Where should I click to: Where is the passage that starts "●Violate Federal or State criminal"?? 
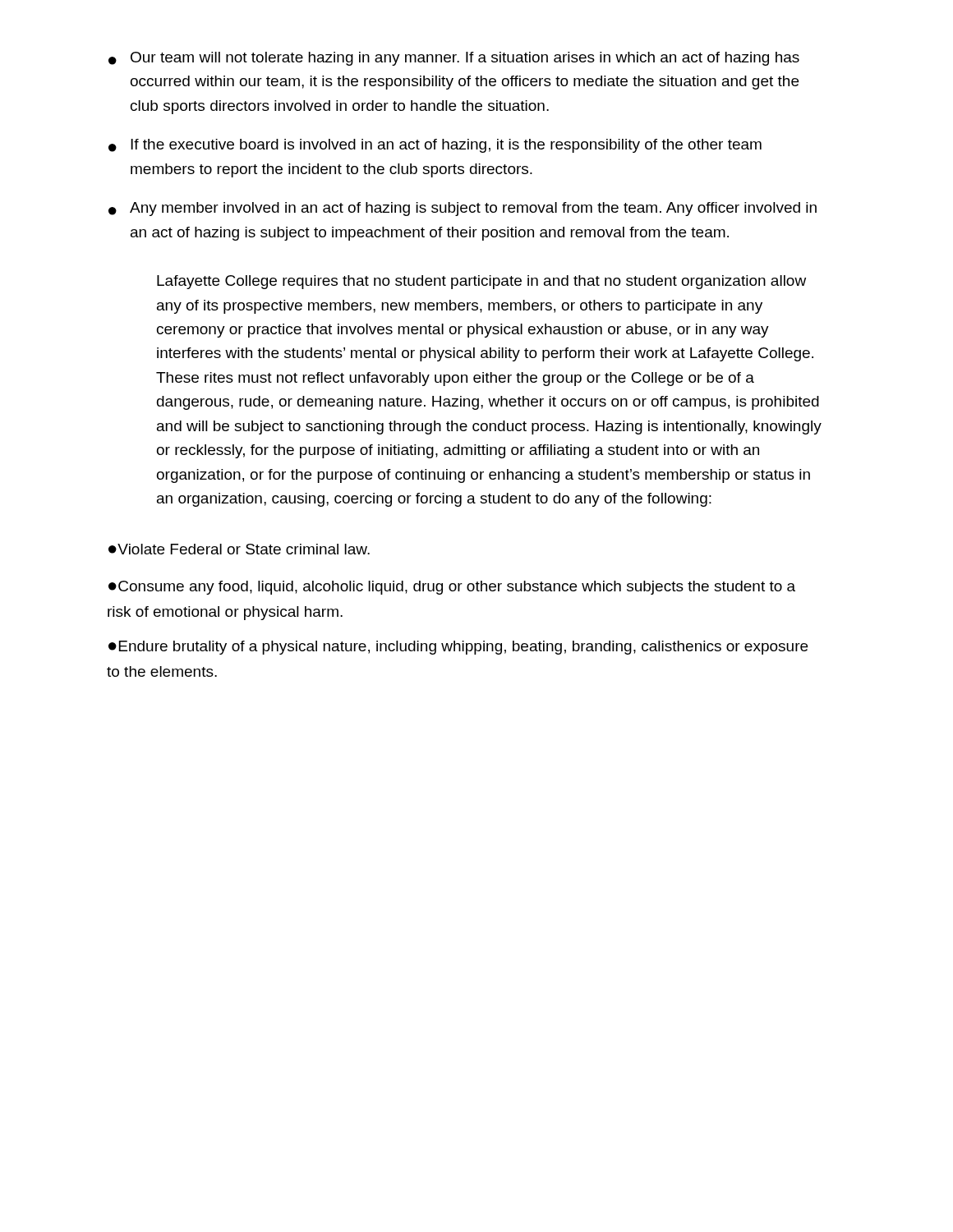239,549
